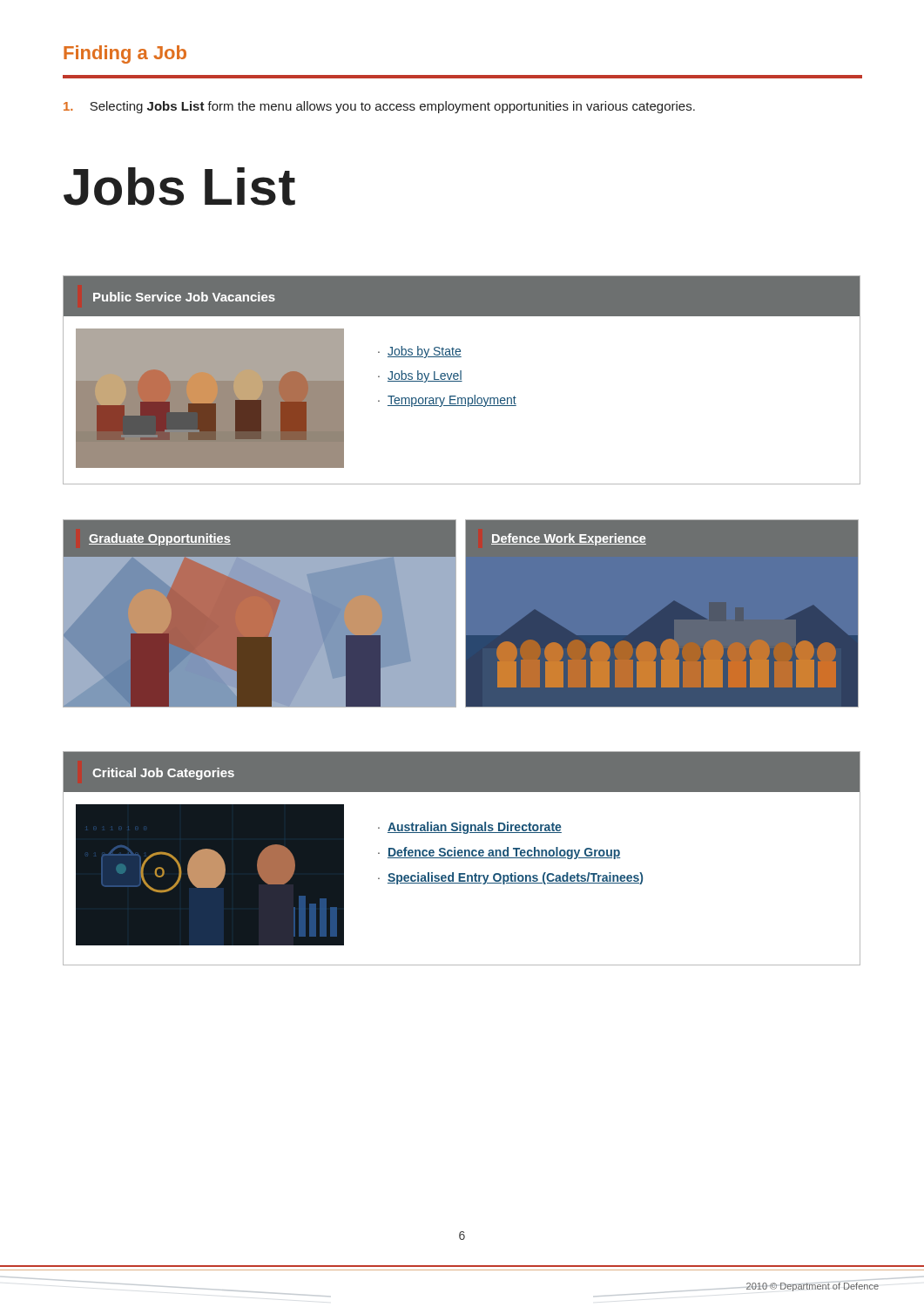
Task: Navigate to the text starting "Selecting Jobs List"
Action: tap(379, 106)
